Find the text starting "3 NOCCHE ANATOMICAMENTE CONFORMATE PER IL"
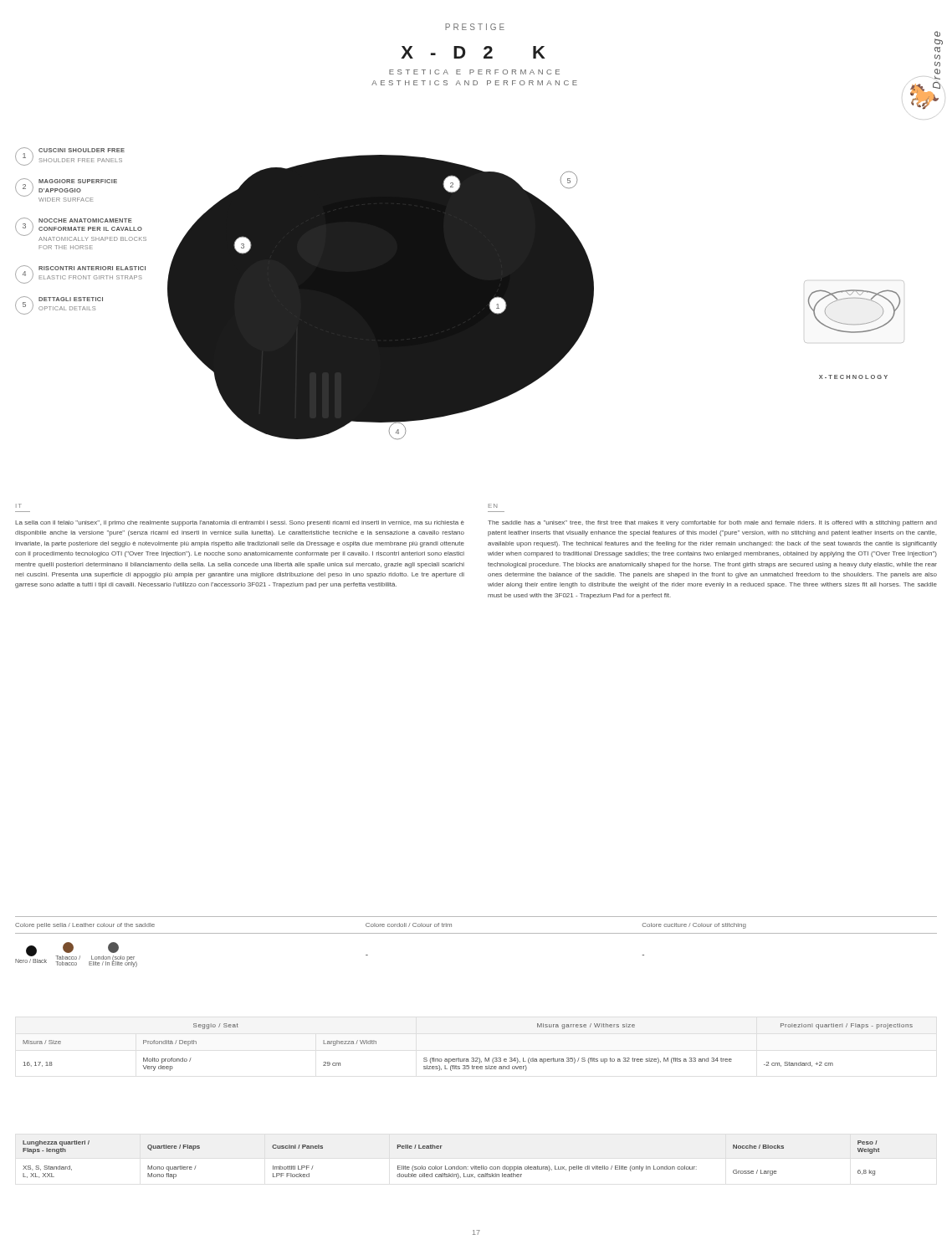952x1255 pixels. 88,234
